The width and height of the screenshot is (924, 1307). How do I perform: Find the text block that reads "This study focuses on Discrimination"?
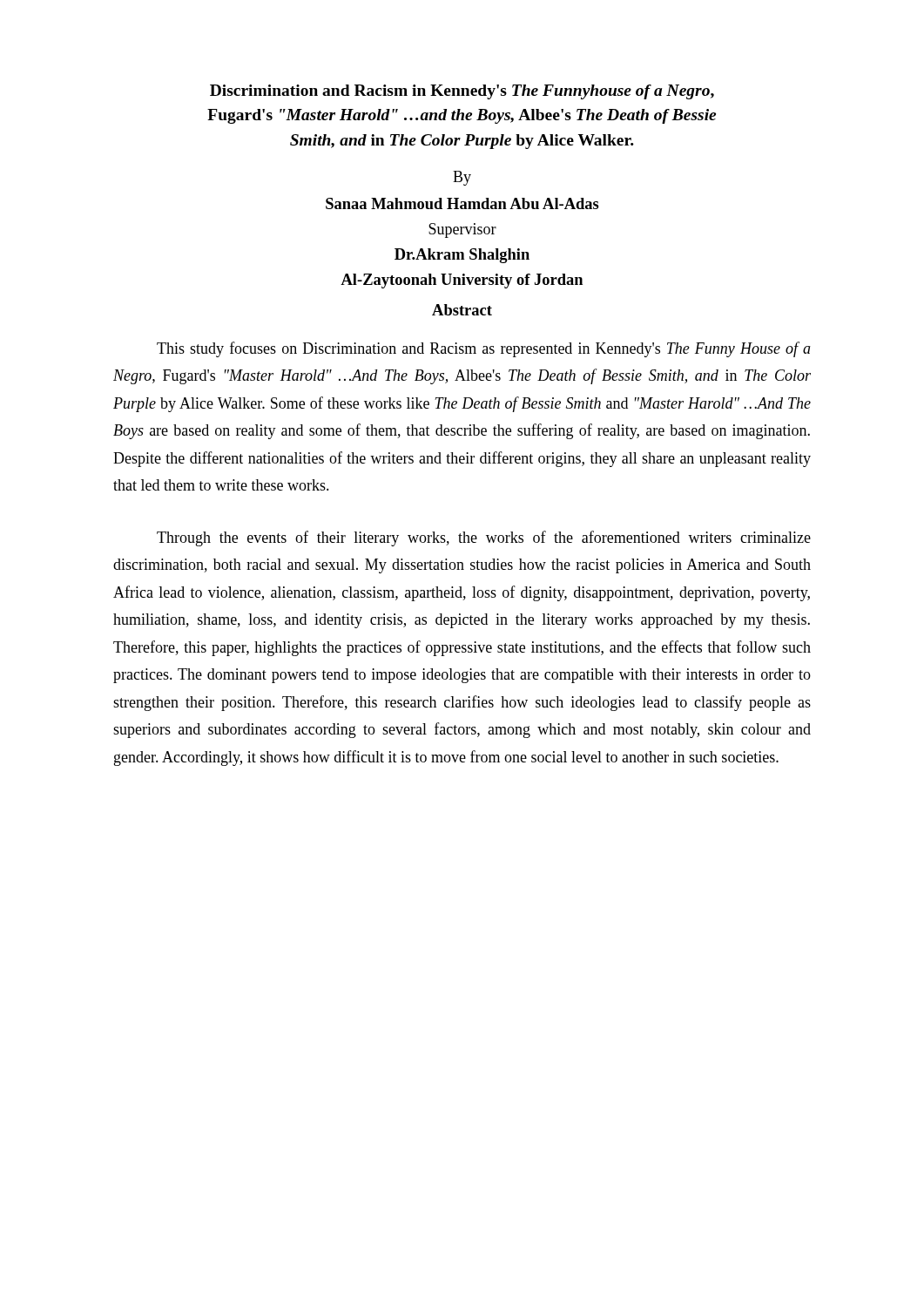tap(462, 417)
